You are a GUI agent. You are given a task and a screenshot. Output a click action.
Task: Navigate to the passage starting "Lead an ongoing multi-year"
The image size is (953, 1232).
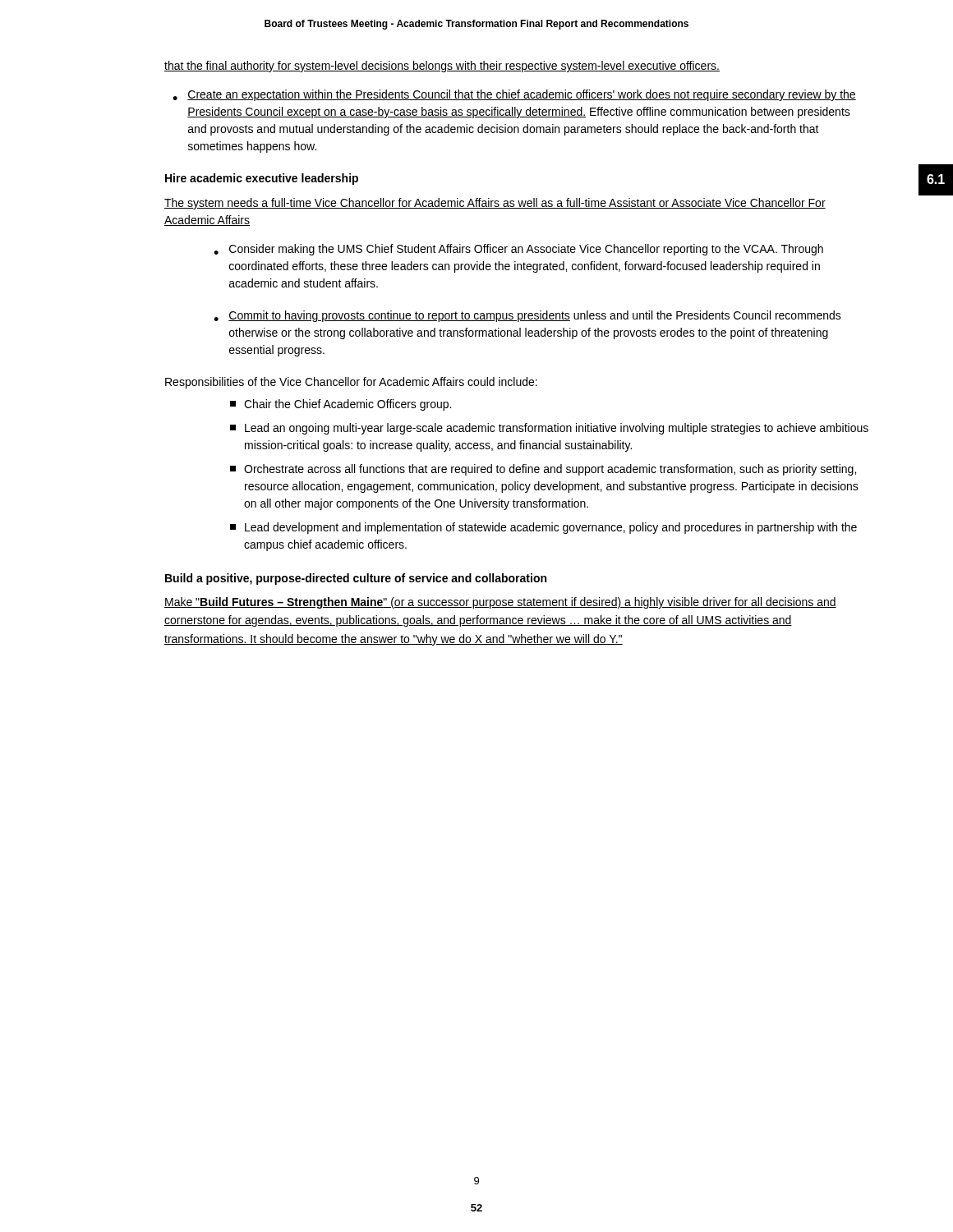[x=550, y=437]
